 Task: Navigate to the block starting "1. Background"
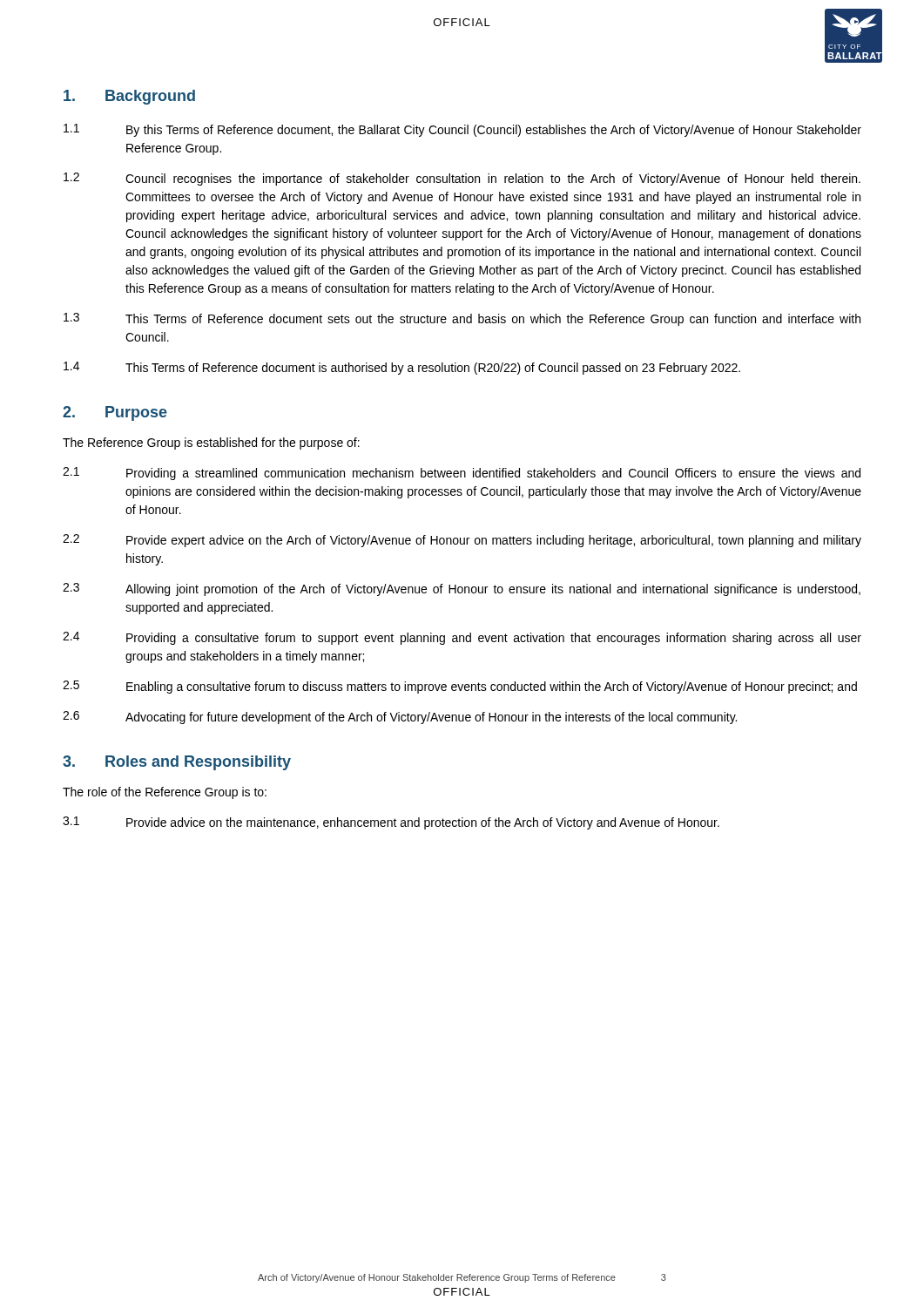point(129,96)
